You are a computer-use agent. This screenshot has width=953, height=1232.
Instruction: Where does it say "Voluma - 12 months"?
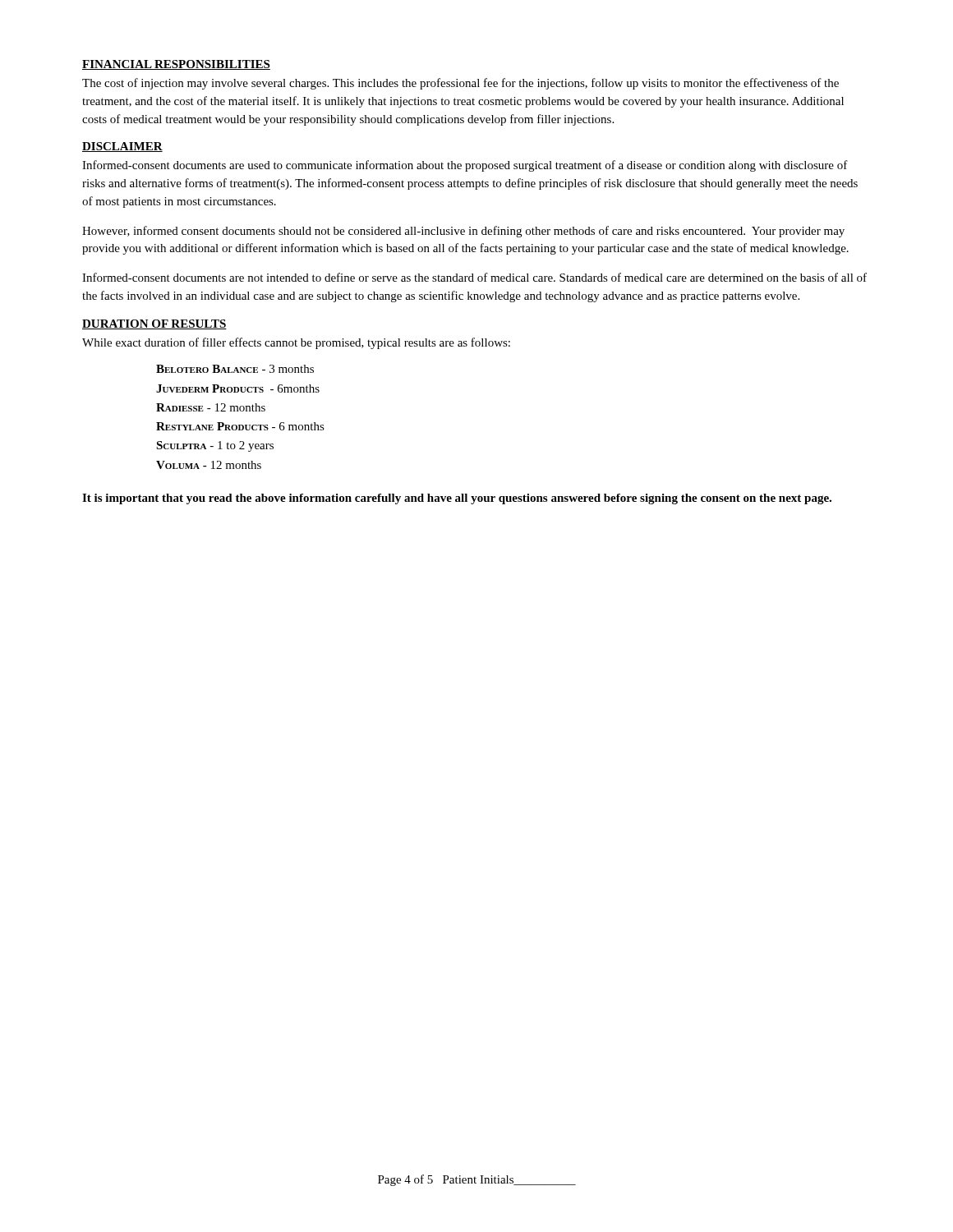coord(209,464)
